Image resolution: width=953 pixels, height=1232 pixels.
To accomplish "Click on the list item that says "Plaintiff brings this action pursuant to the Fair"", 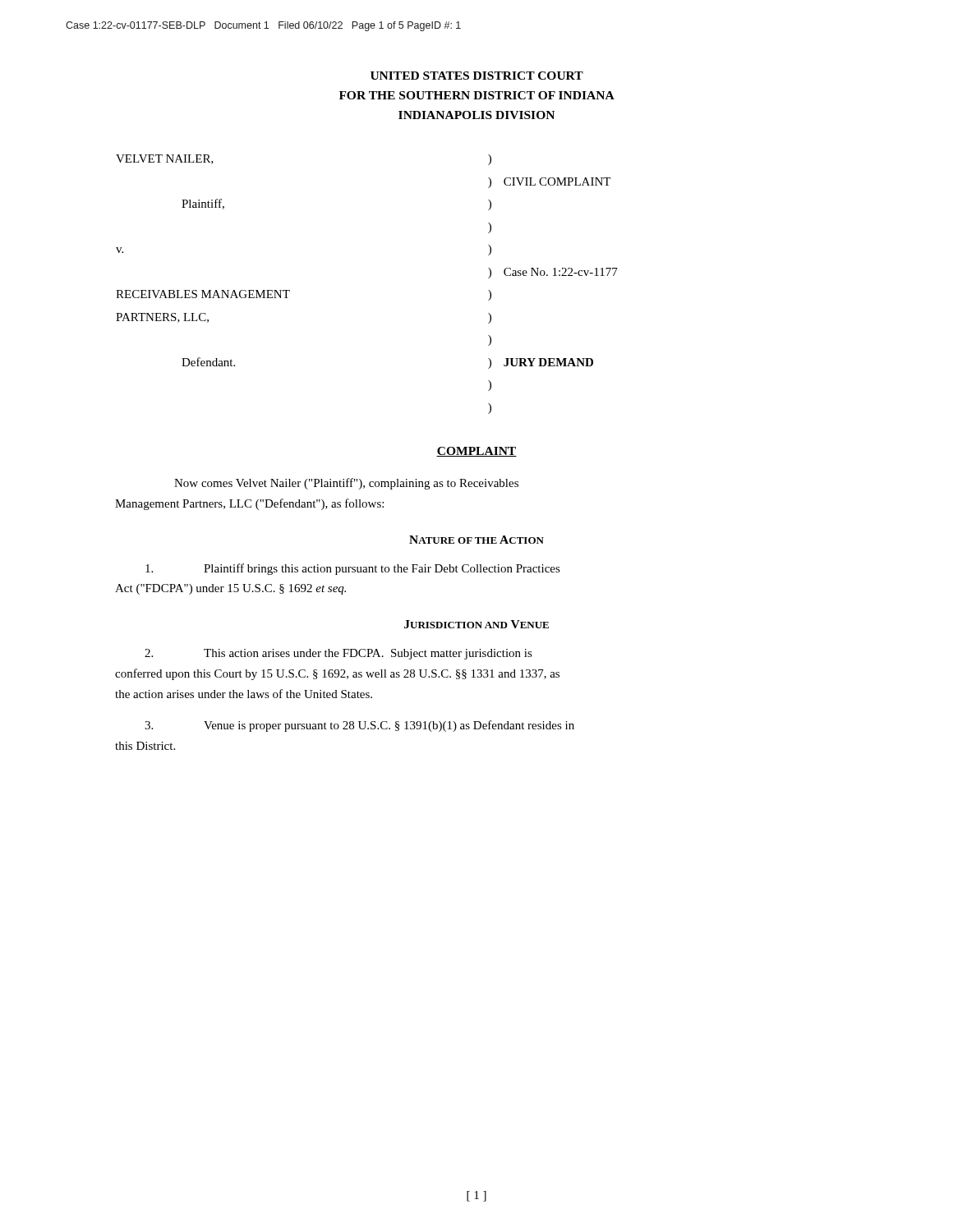I will click(476, 568).
